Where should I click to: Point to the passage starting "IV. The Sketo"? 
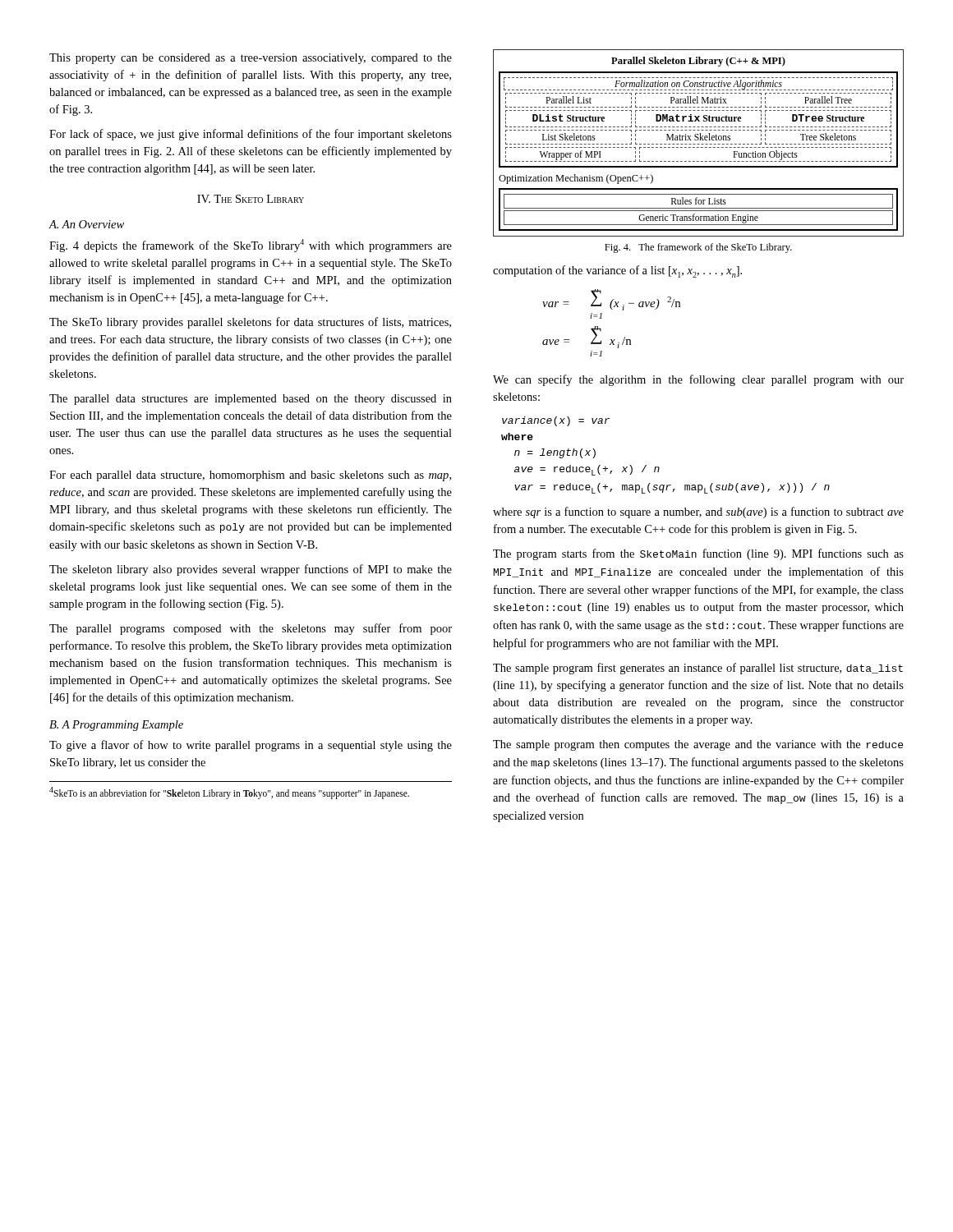[251, 199]
